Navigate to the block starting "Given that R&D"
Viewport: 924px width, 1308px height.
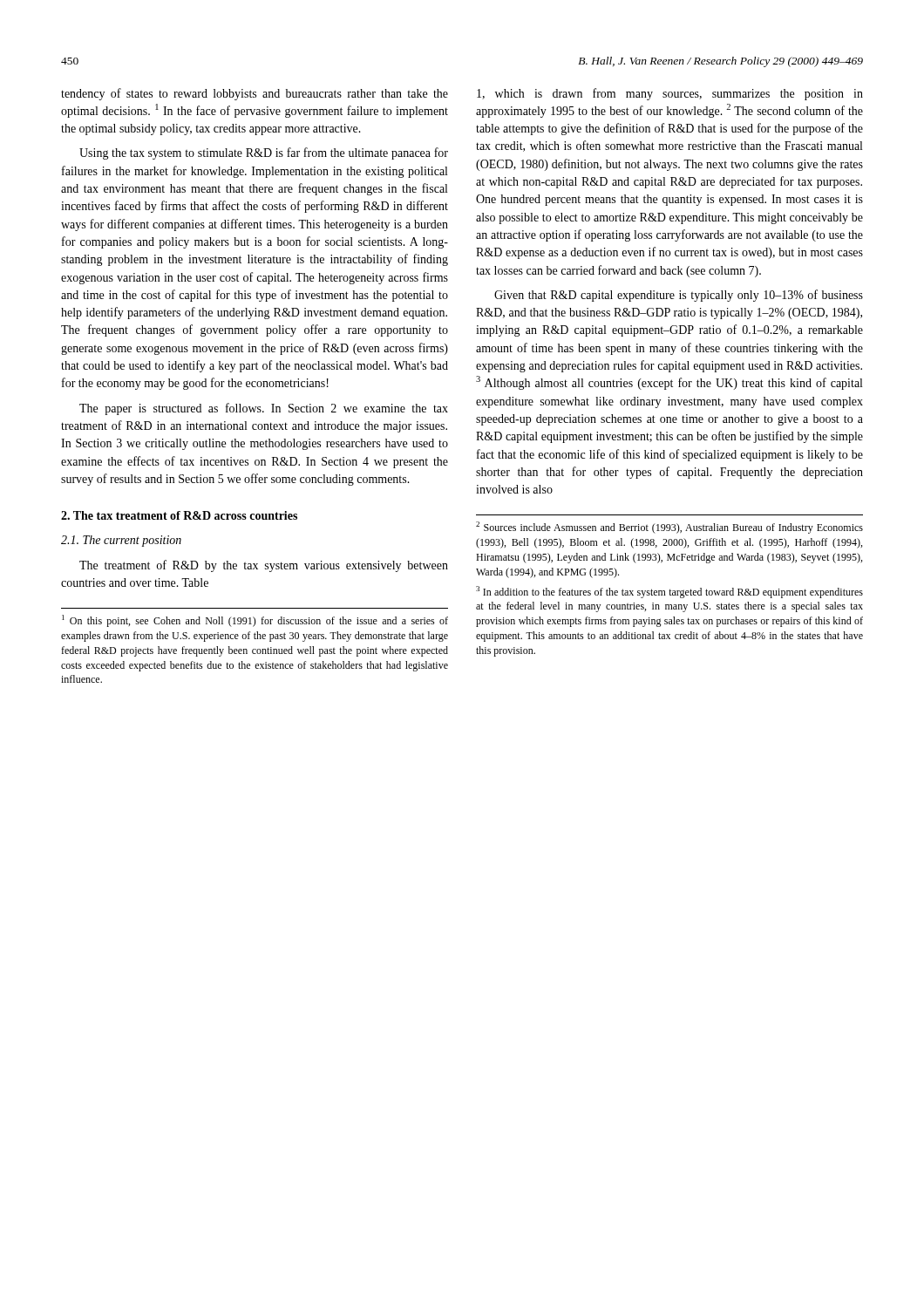[x=669, y=393]
